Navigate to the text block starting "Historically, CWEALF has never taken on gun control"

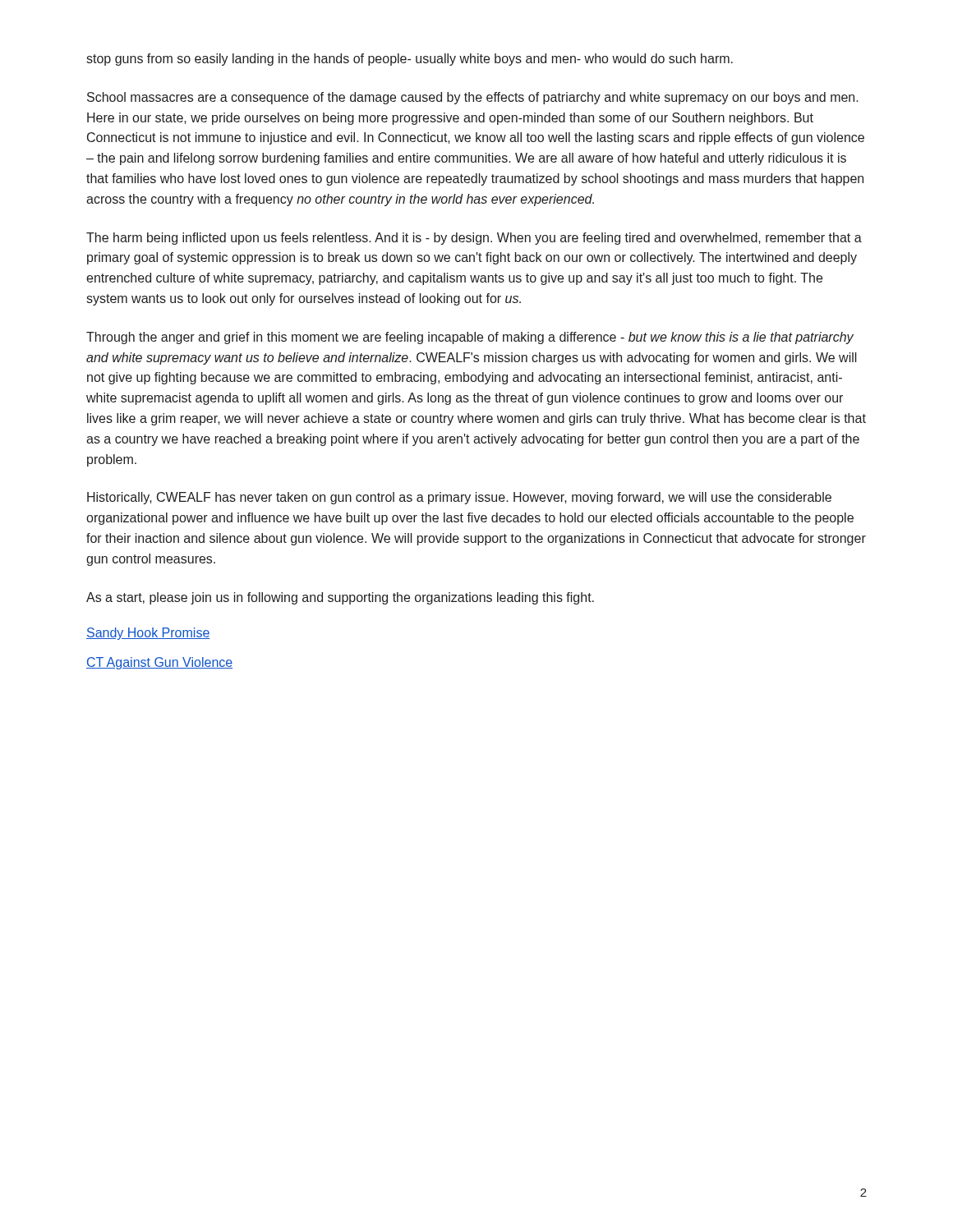click(476, 528)
